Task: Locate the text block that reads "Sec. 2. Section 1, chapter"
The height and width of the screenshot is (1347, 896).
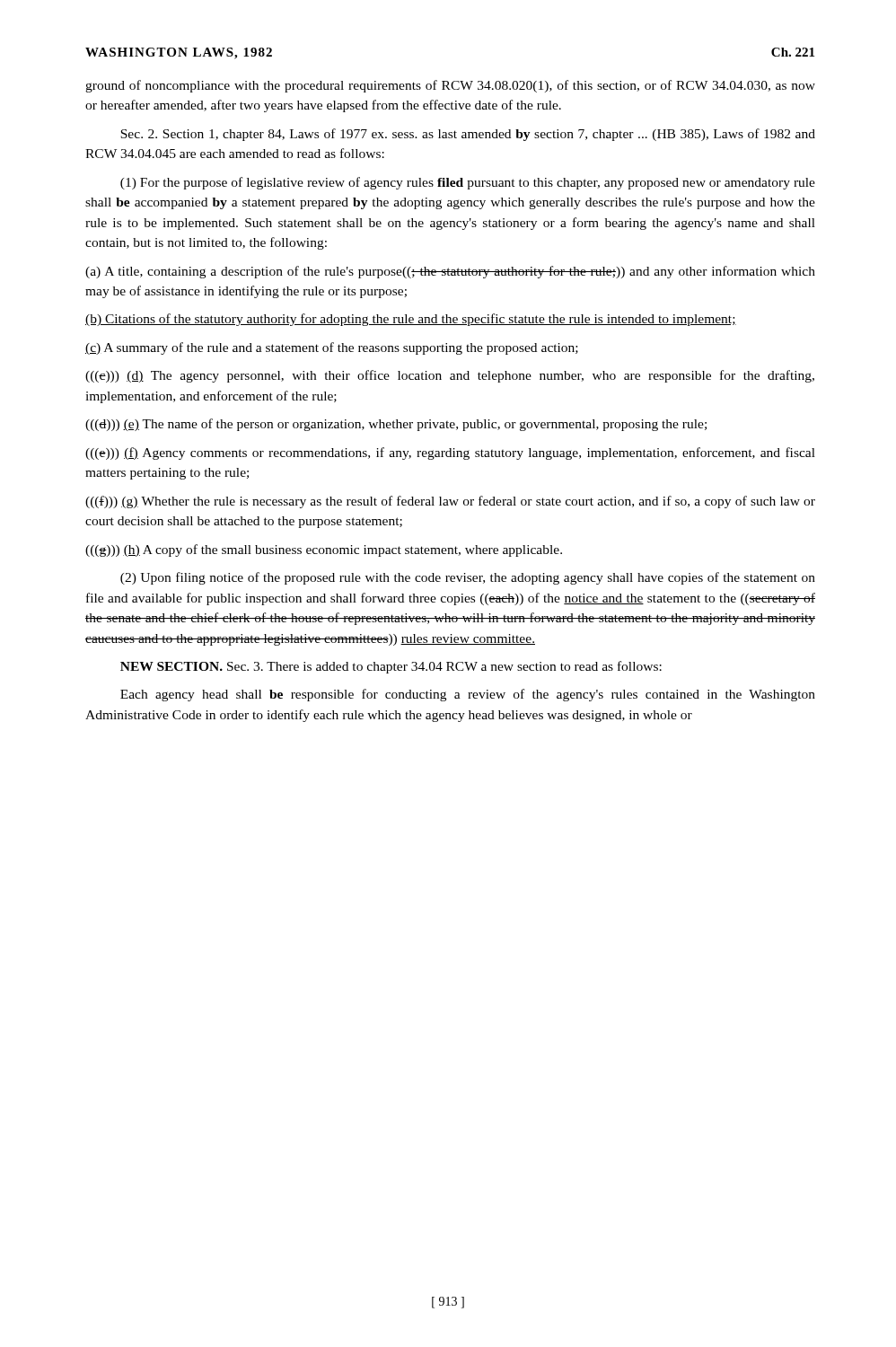Action: pos(450,144)
